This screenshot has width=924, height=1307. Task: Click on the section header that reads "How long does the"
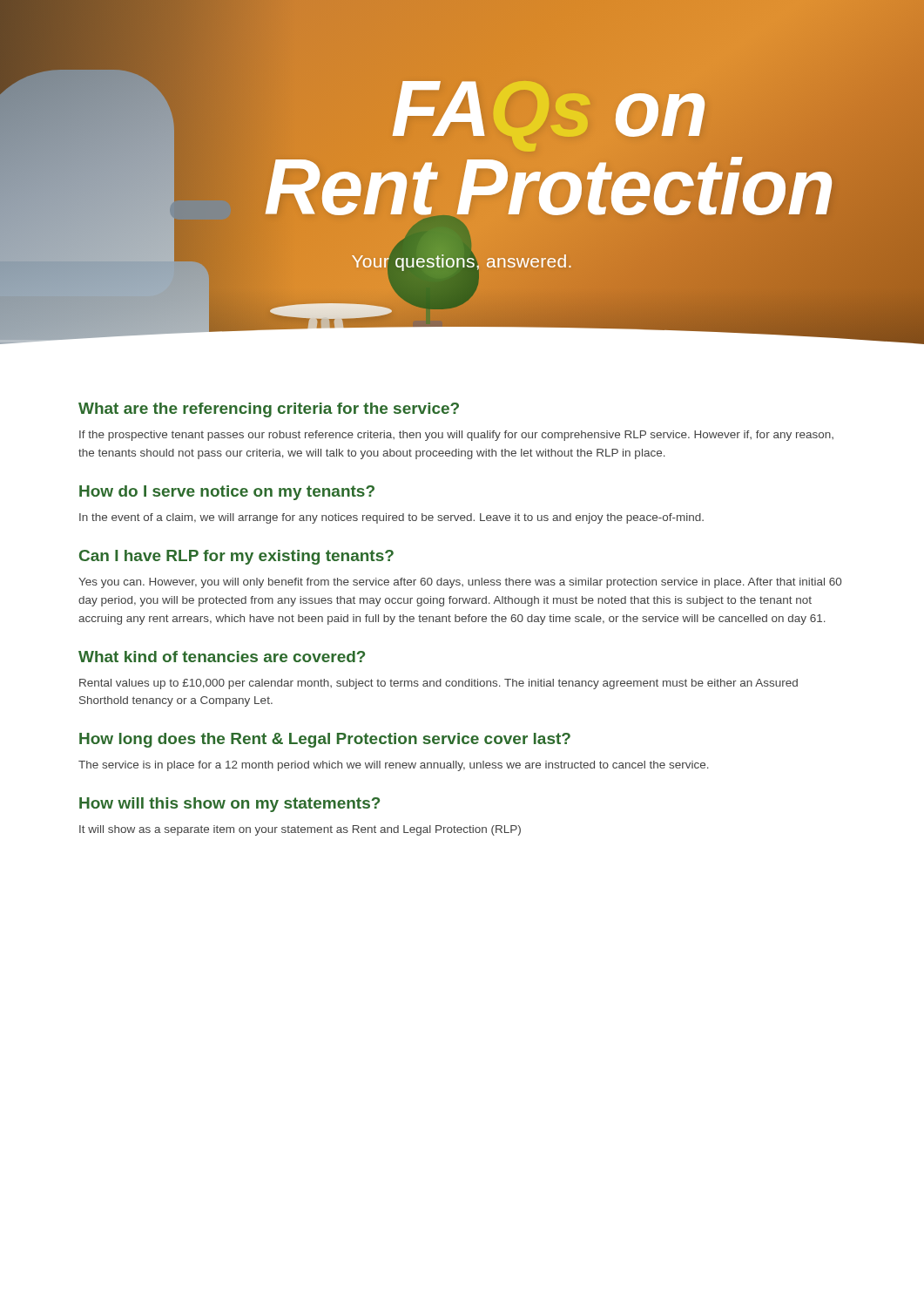[325, 739]
